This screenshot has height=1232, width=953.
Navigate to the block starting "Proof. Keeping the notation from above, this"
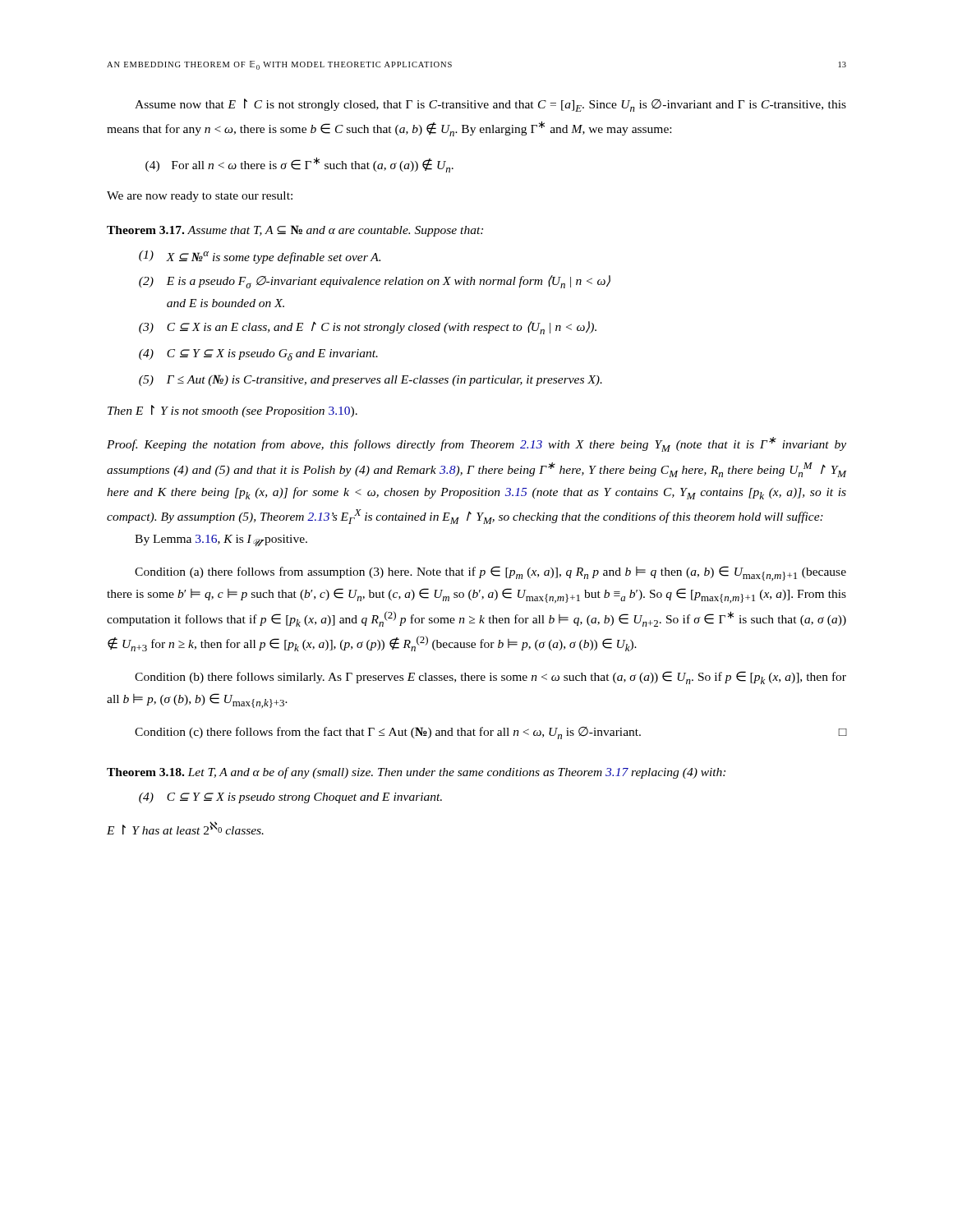[476, 481]
